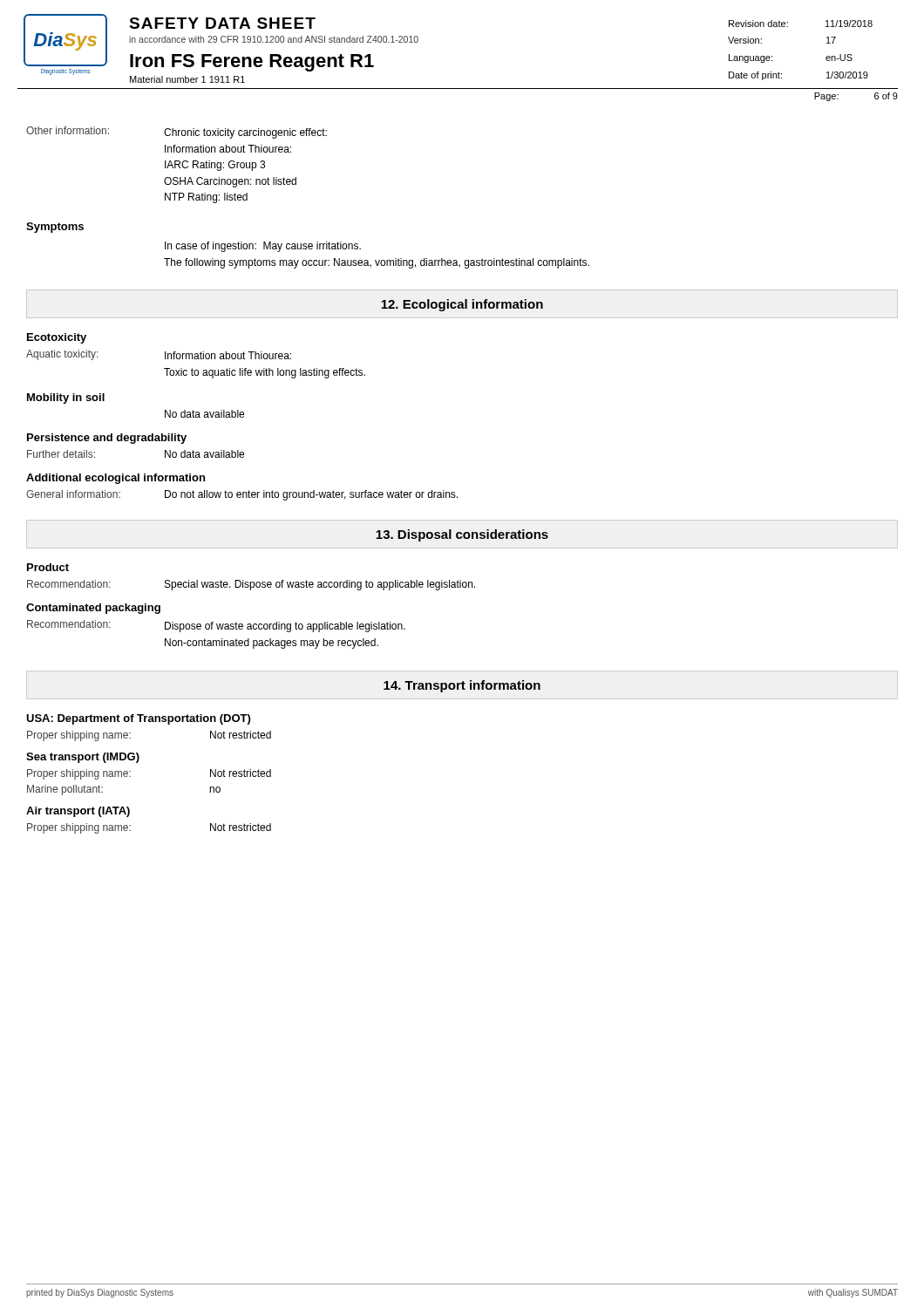Click on the passage starting "Sea transport (IMDG)"
924x1308 pixels.
coord(83,756)
